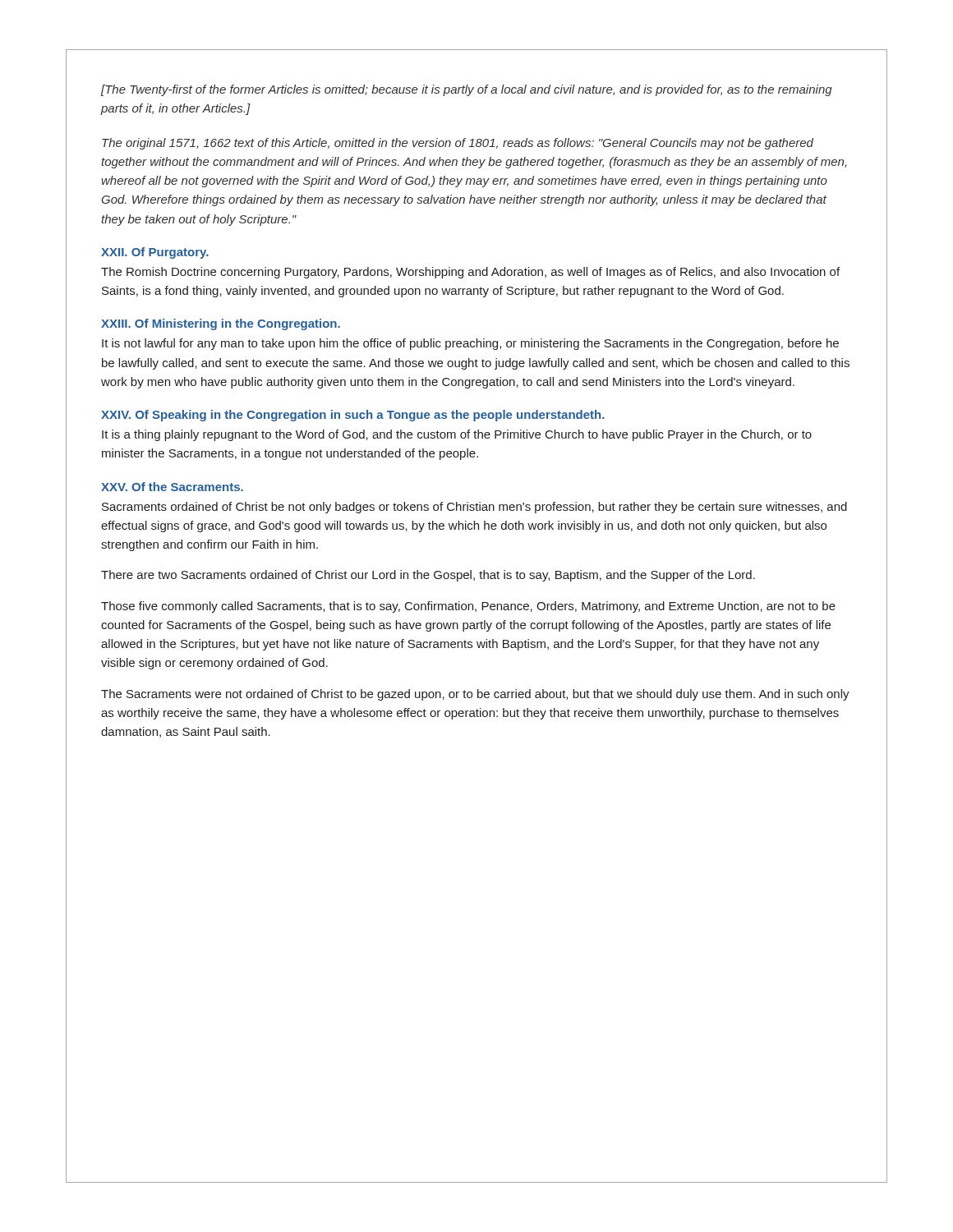
Task: Find the region starting "The Sacraments were not ordained of Christ"
Action: 475,712
